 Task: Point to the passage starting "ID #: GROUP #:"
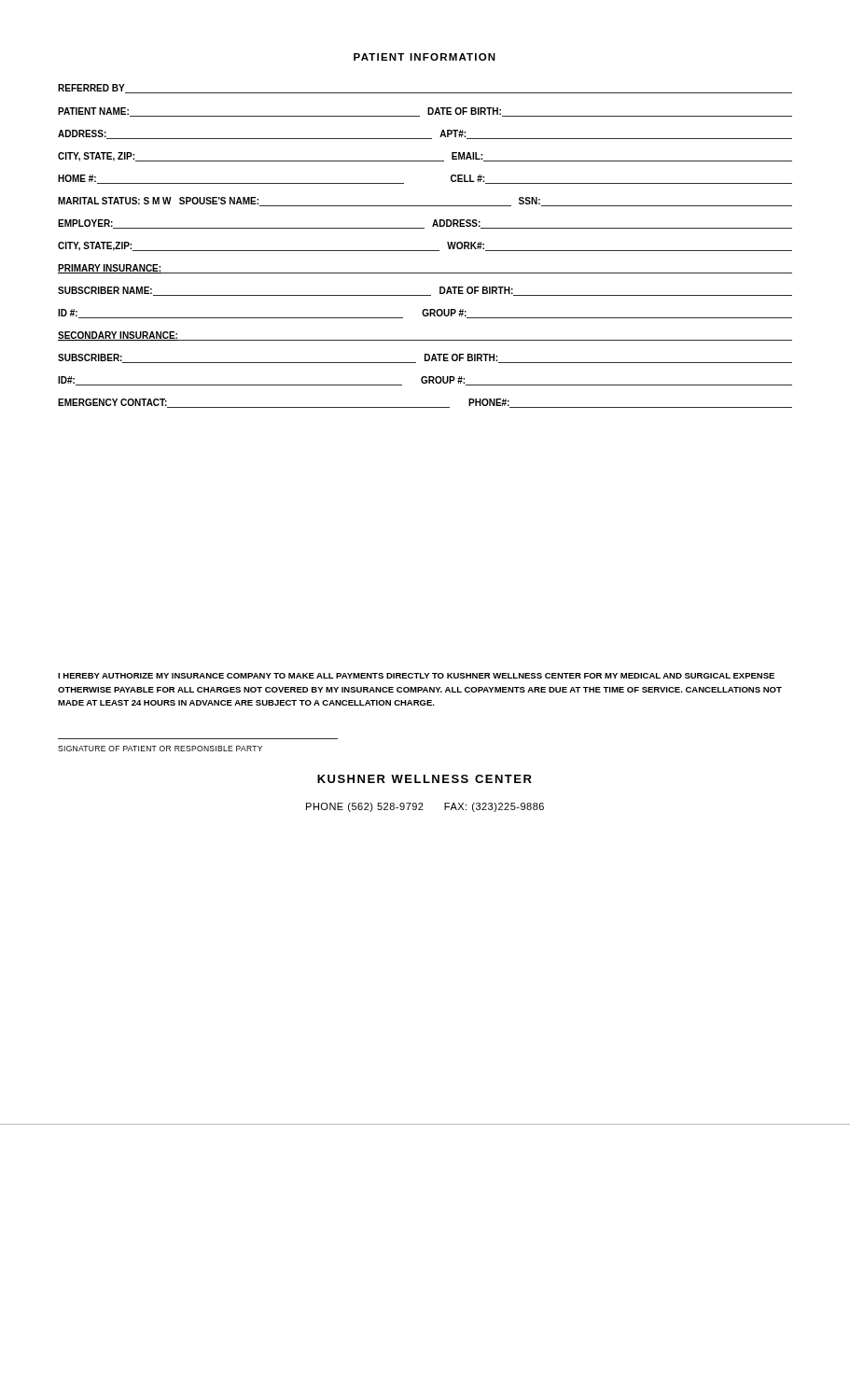[x=425, y=311]
